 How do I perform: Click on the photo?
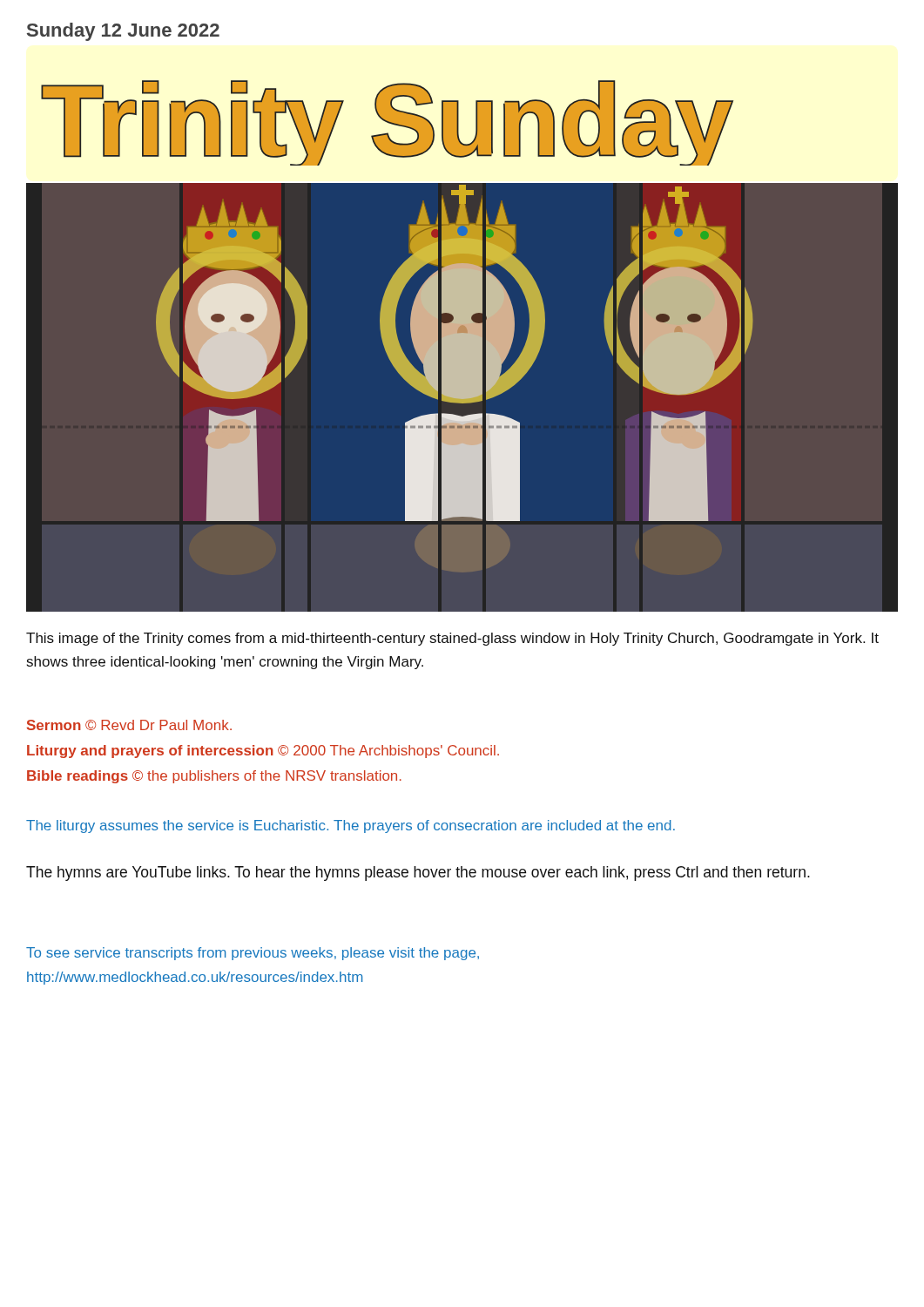(462, 397)
